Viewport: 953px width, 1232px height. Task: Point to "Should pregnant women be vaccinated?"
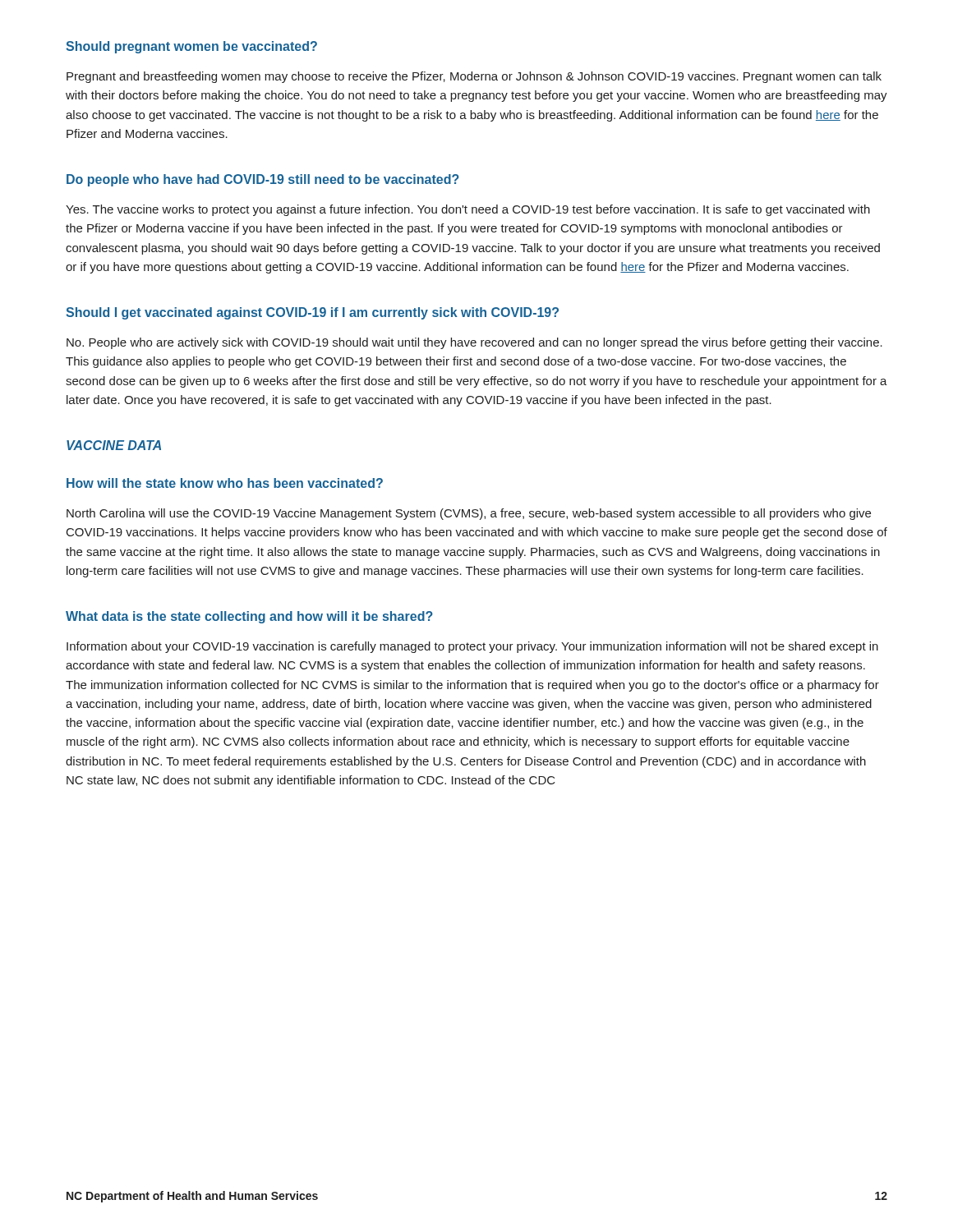point(191,47)
